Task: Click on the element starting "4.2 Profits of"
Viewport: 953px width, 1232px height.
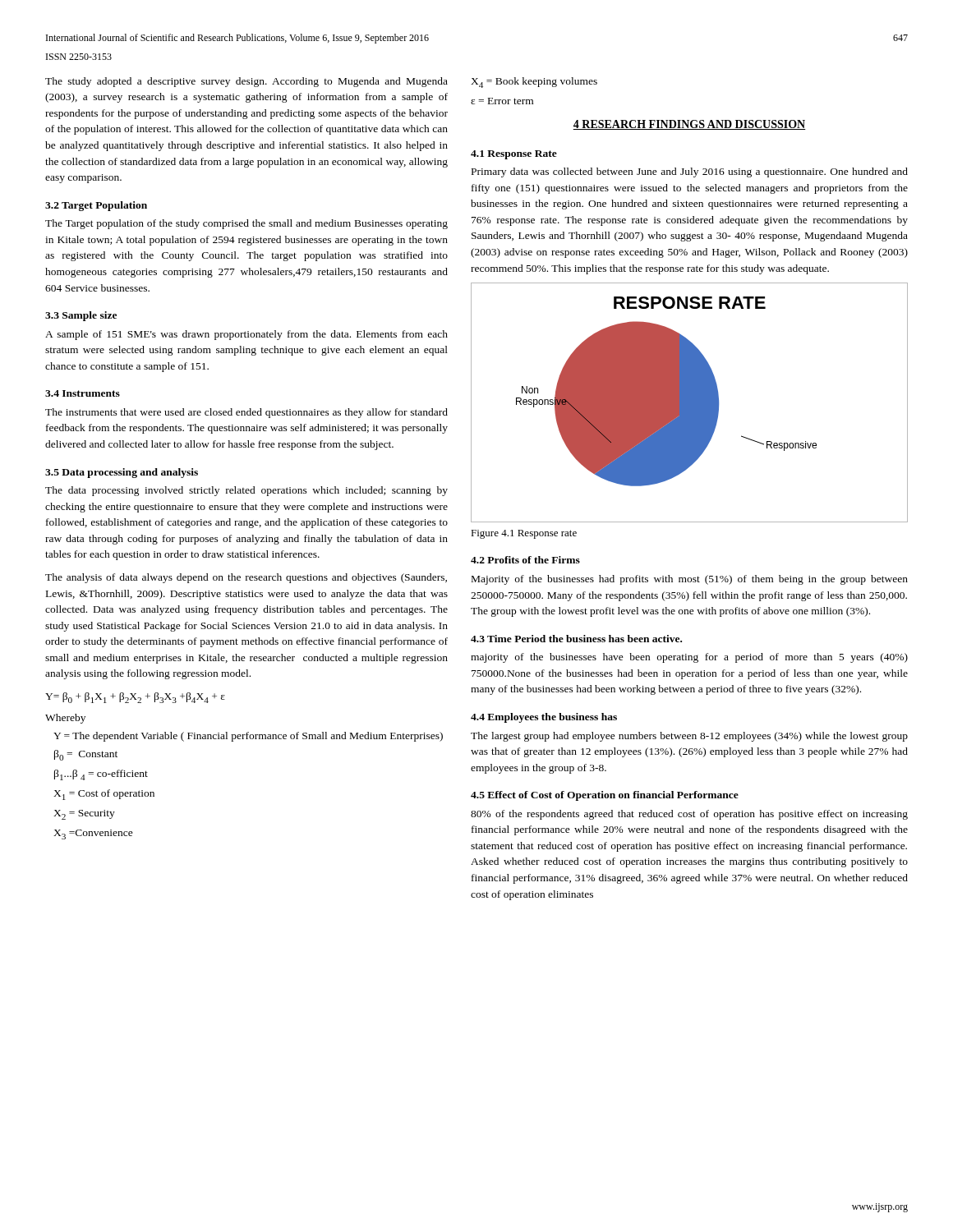Action: coord(525,560)
